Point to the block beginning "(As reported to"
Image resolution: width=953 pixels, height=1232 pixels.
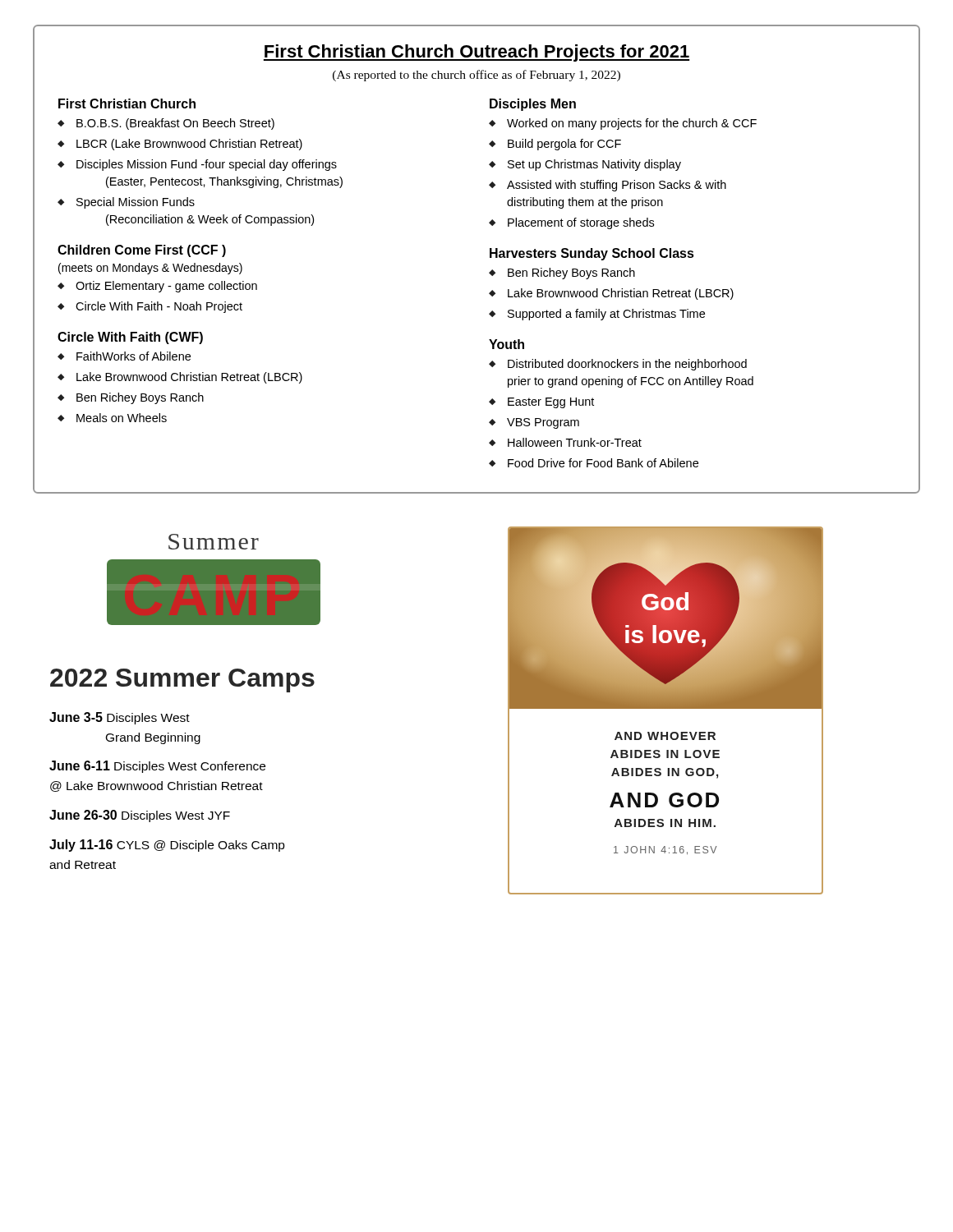476,74
